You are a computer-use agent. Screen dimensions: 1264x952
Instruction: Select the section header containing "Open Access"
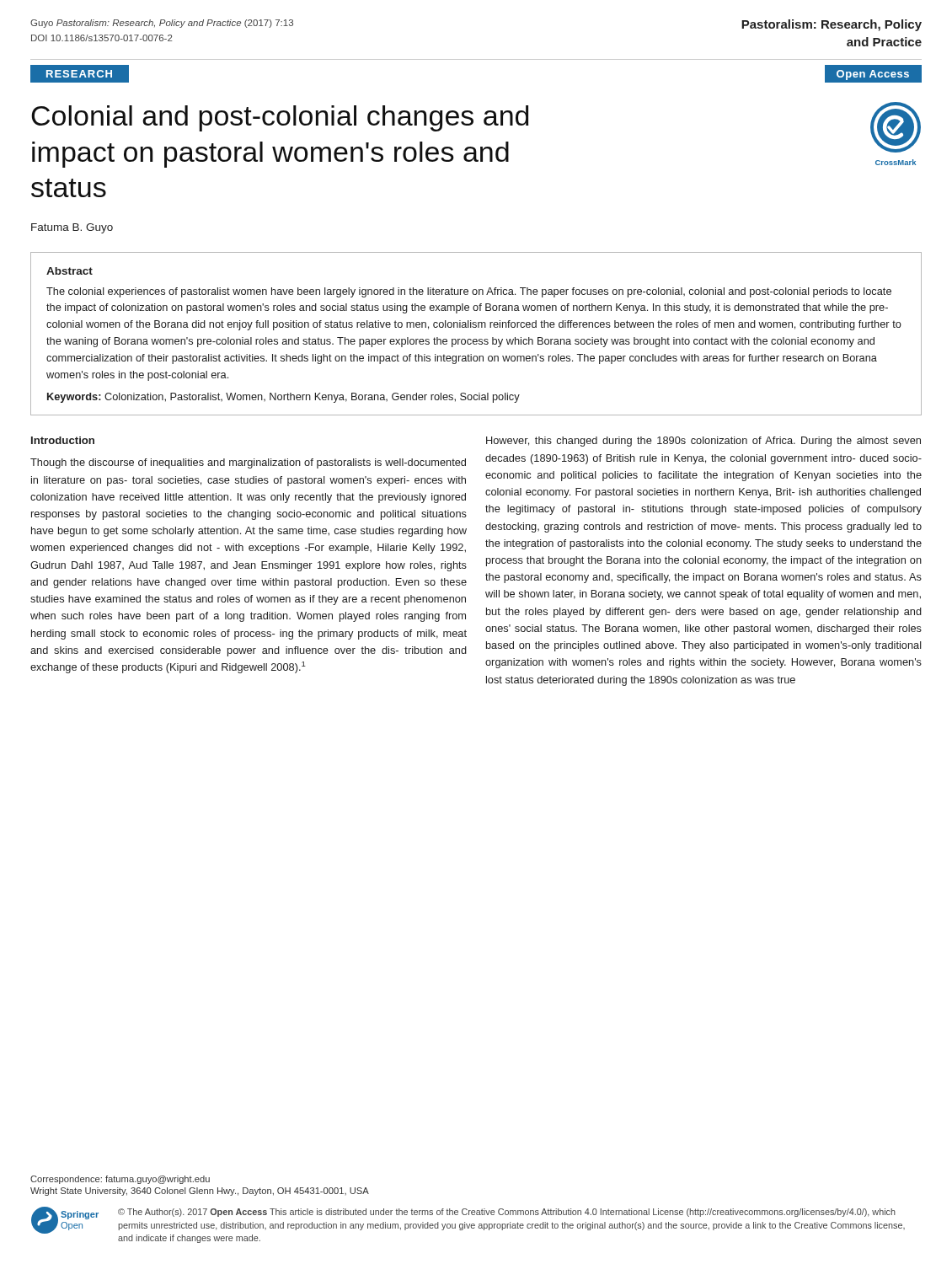coord(873,74)
